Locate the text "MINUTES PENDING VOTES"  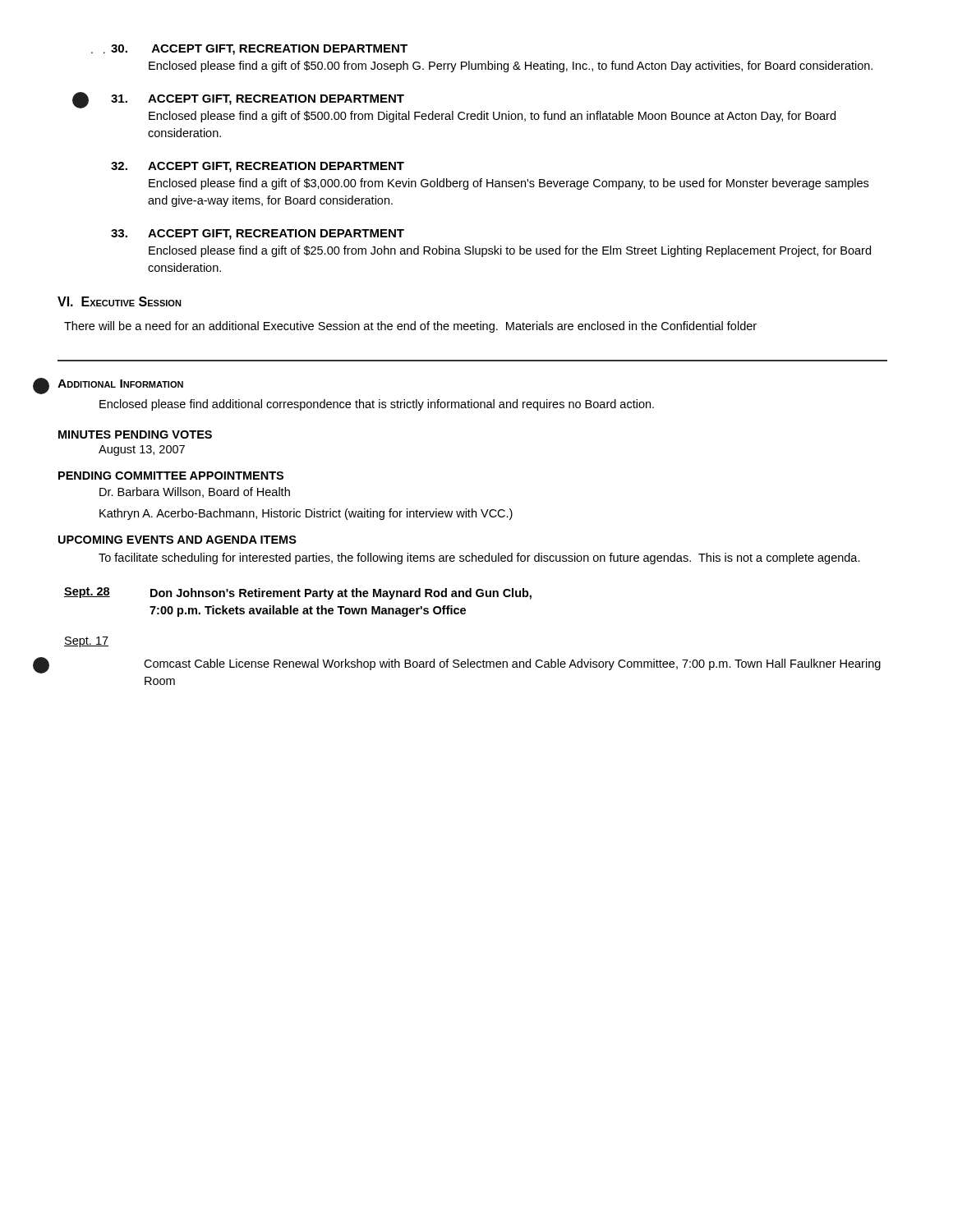tap(135, 435)
